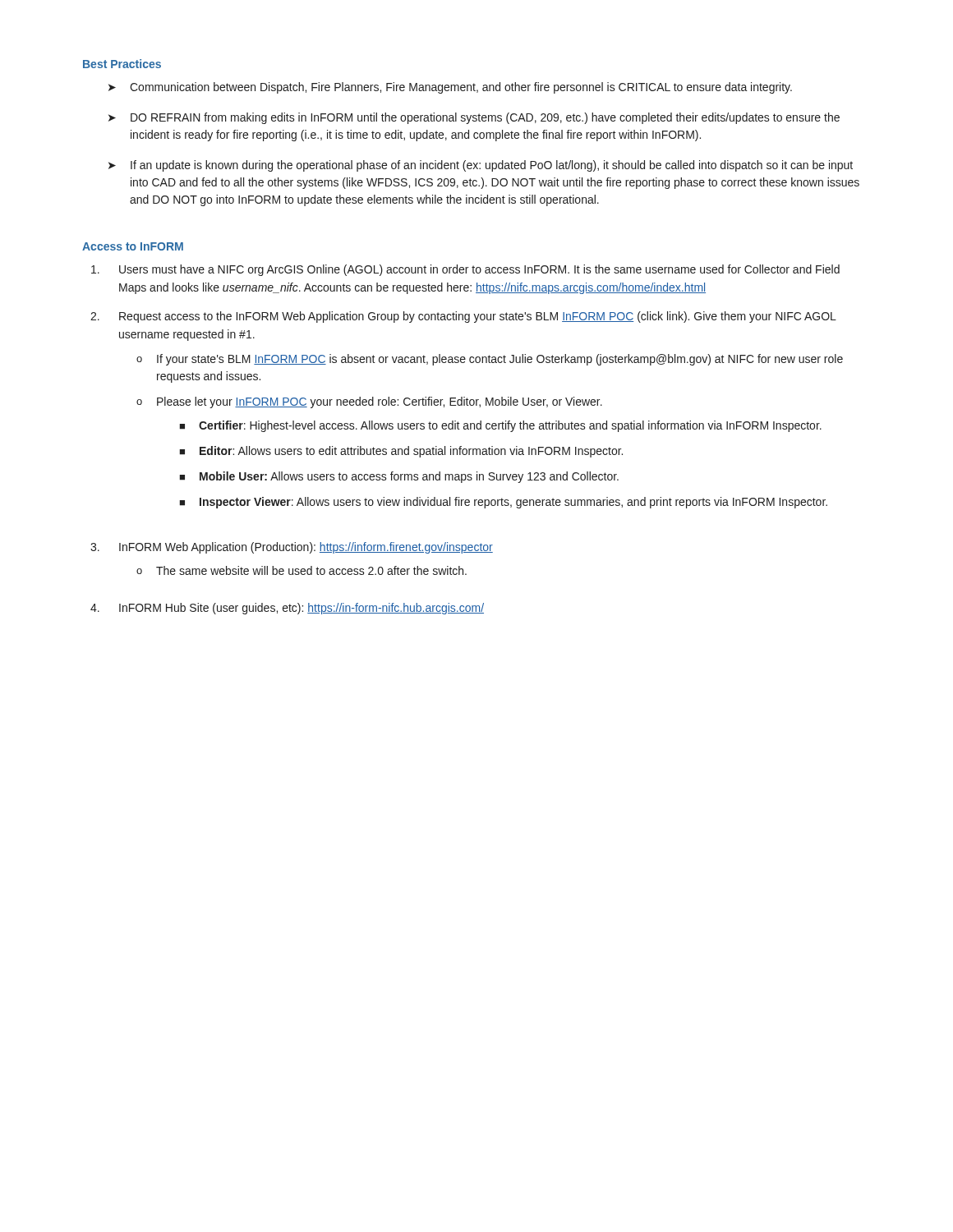
Task: Find the list item with the text "o If your state's BLM InFORM"
Action: 504,368
